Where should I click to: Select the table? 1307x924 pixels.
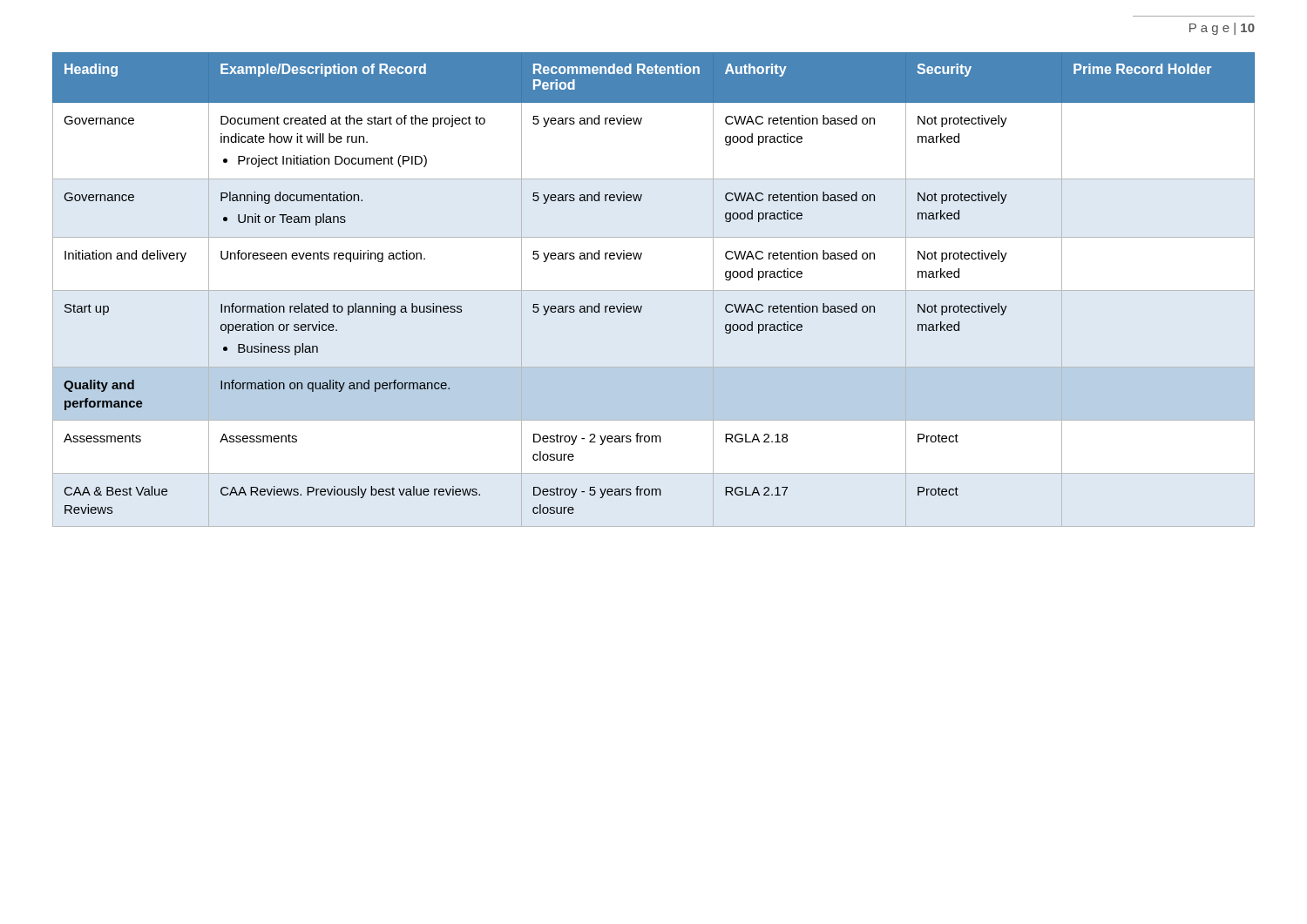(x=654, y=290)
